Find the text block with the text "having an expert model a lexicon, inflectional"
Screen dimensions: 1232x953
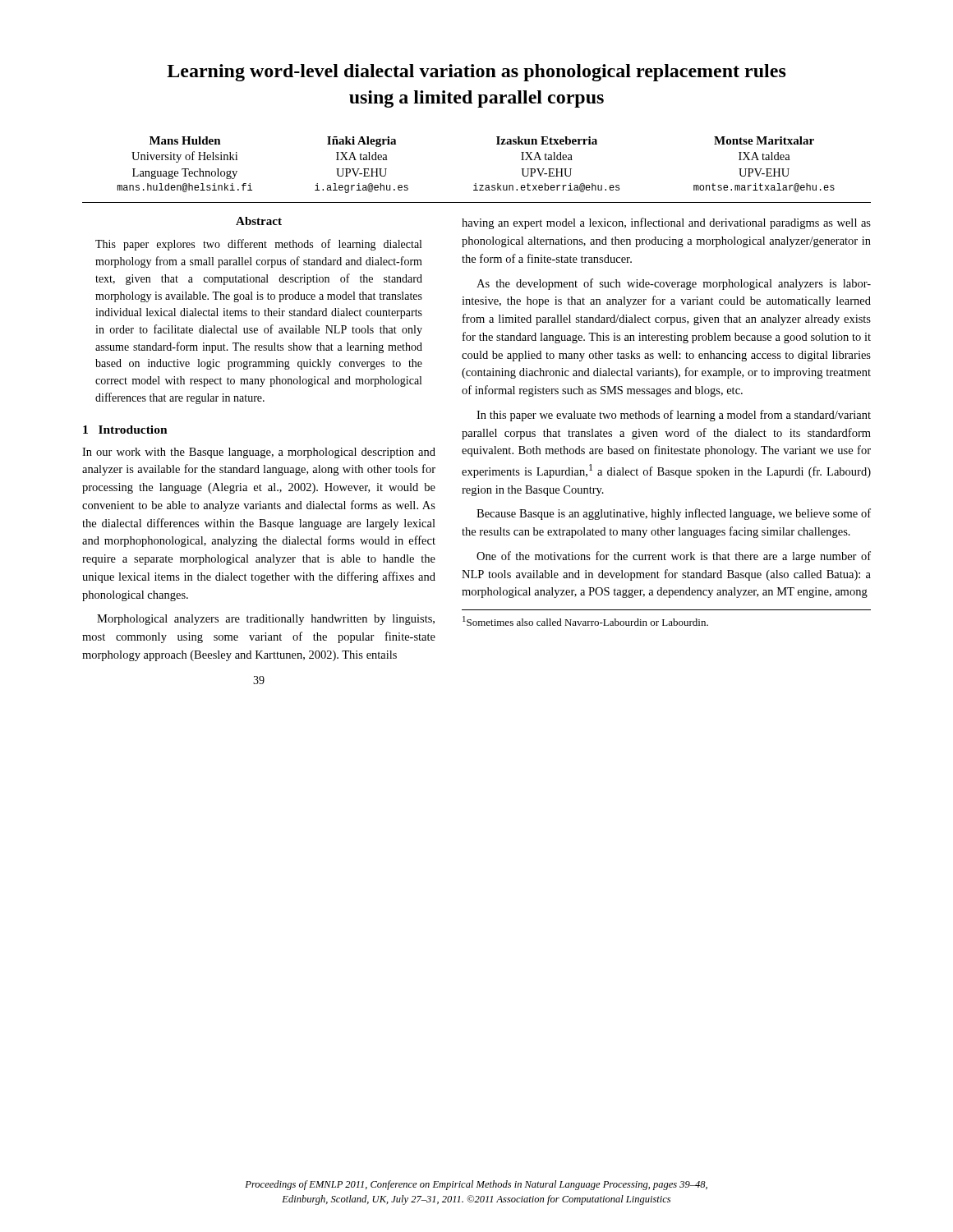(x=666, y=241)
